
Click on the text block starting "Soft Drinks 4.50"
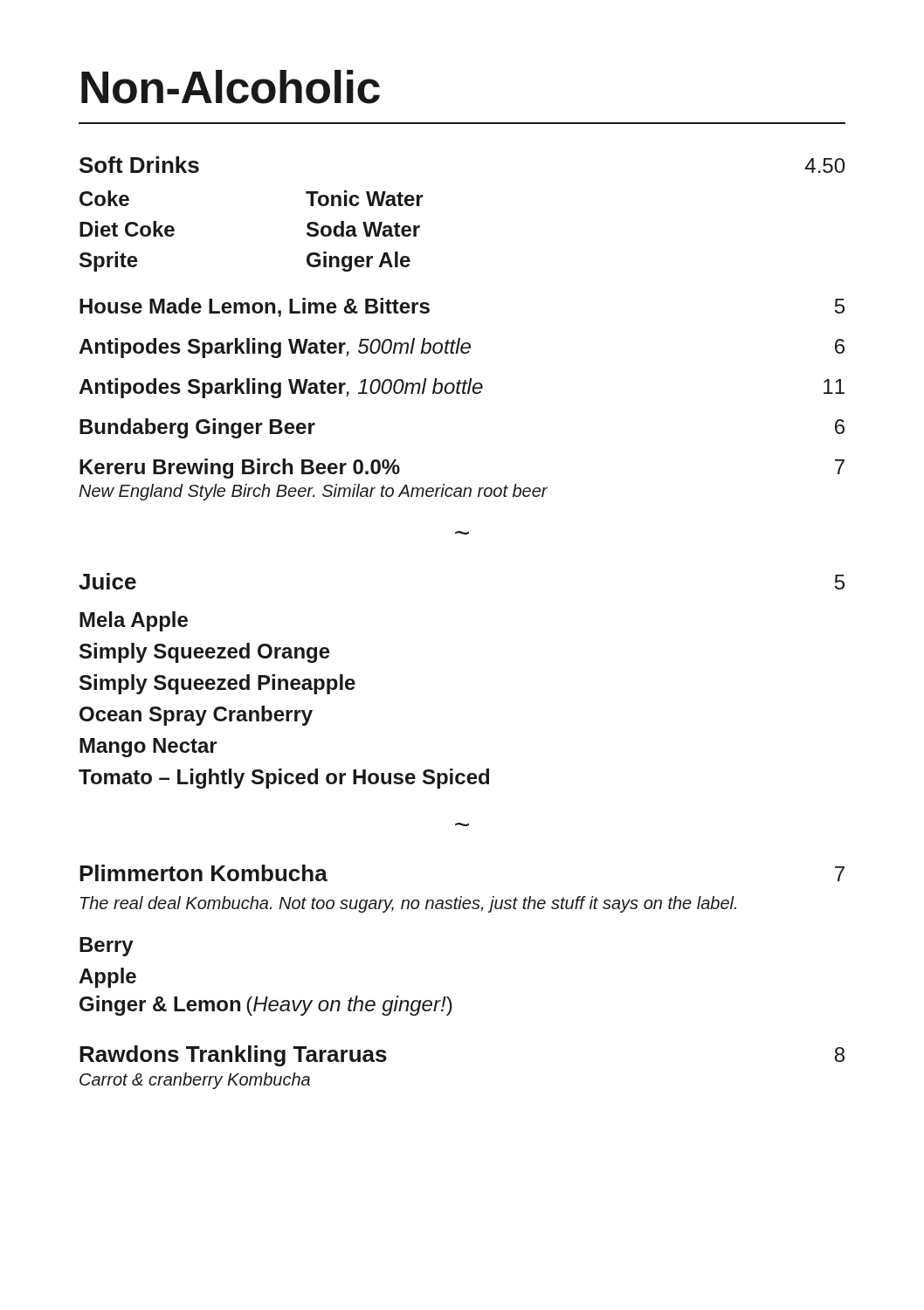click(x=134, y=165)
